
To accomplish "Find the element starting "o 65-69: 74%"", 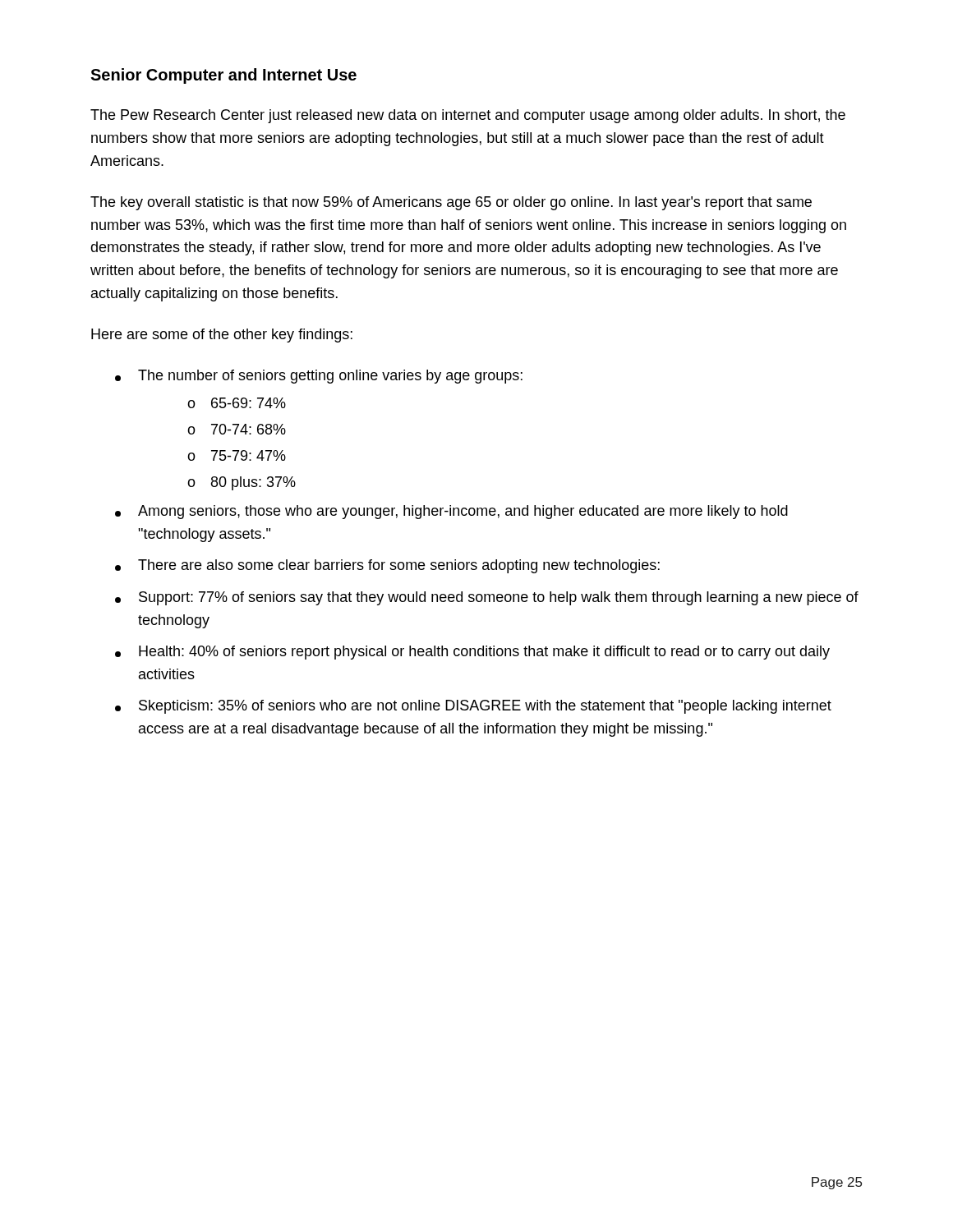I will click(237, 404).
